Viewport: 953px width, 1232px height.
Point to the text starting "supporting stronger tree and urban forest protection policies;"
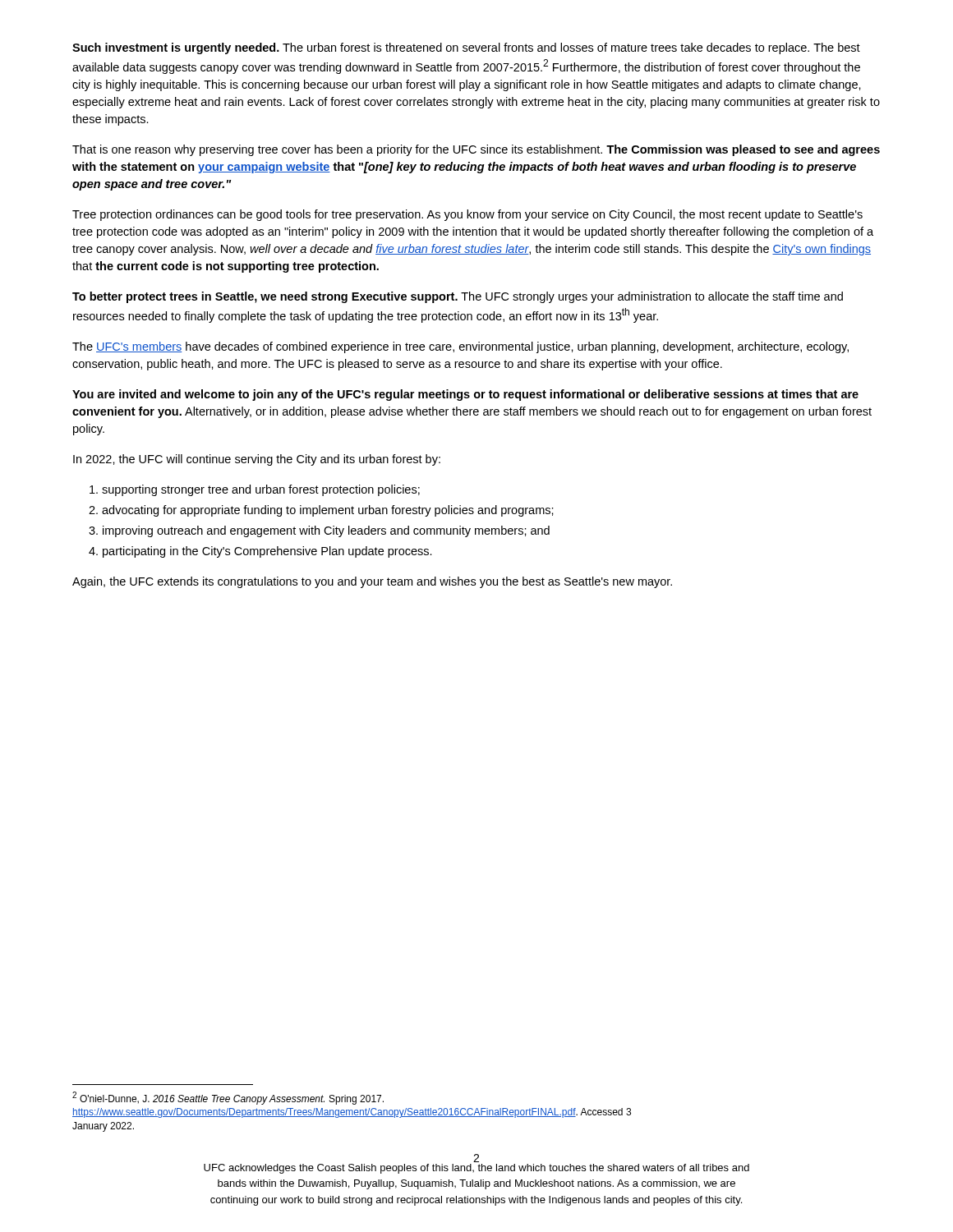[261, 489]
